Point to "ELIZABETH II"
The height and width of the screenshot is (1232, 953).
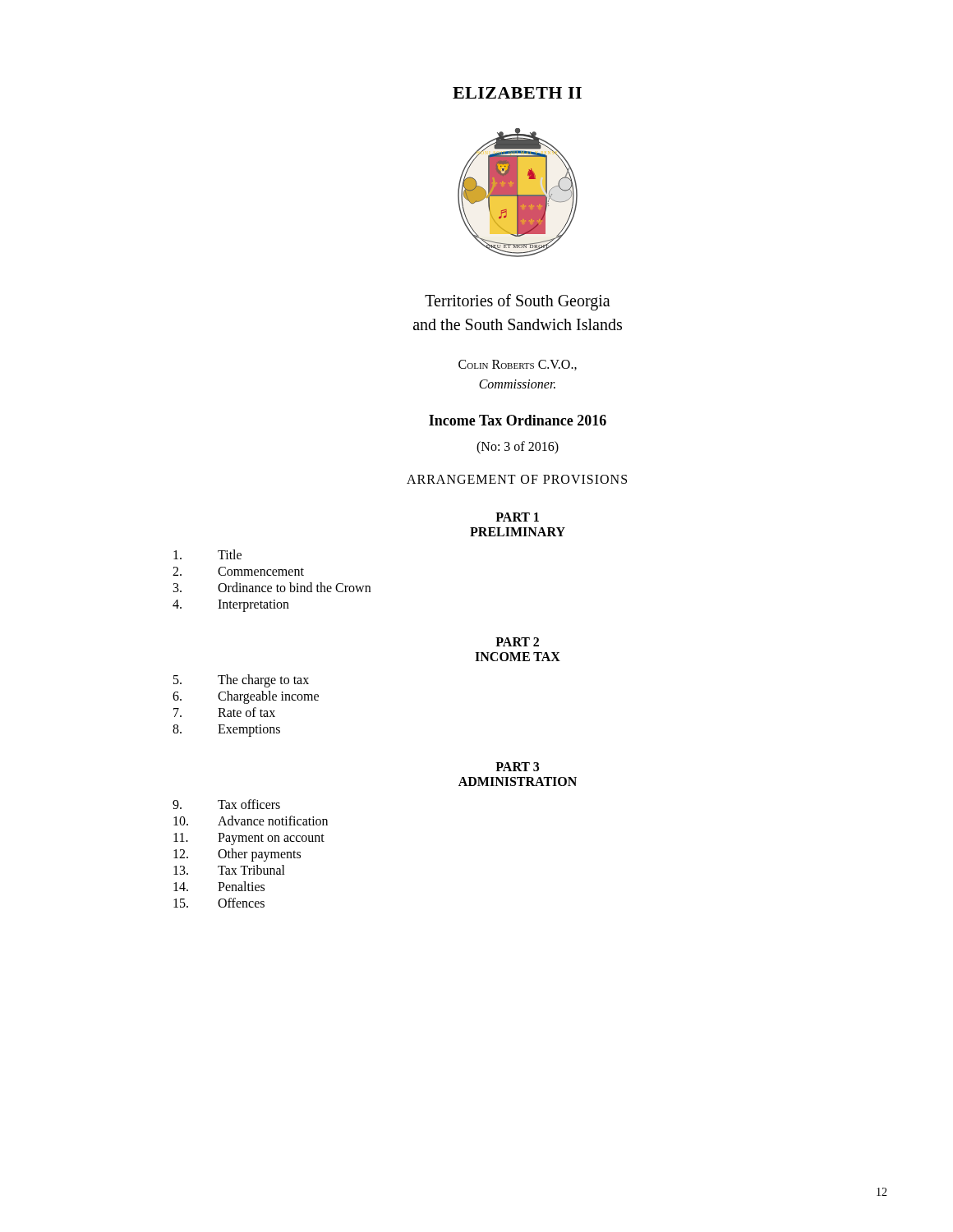pyautogui.click(x=518, y=92)
